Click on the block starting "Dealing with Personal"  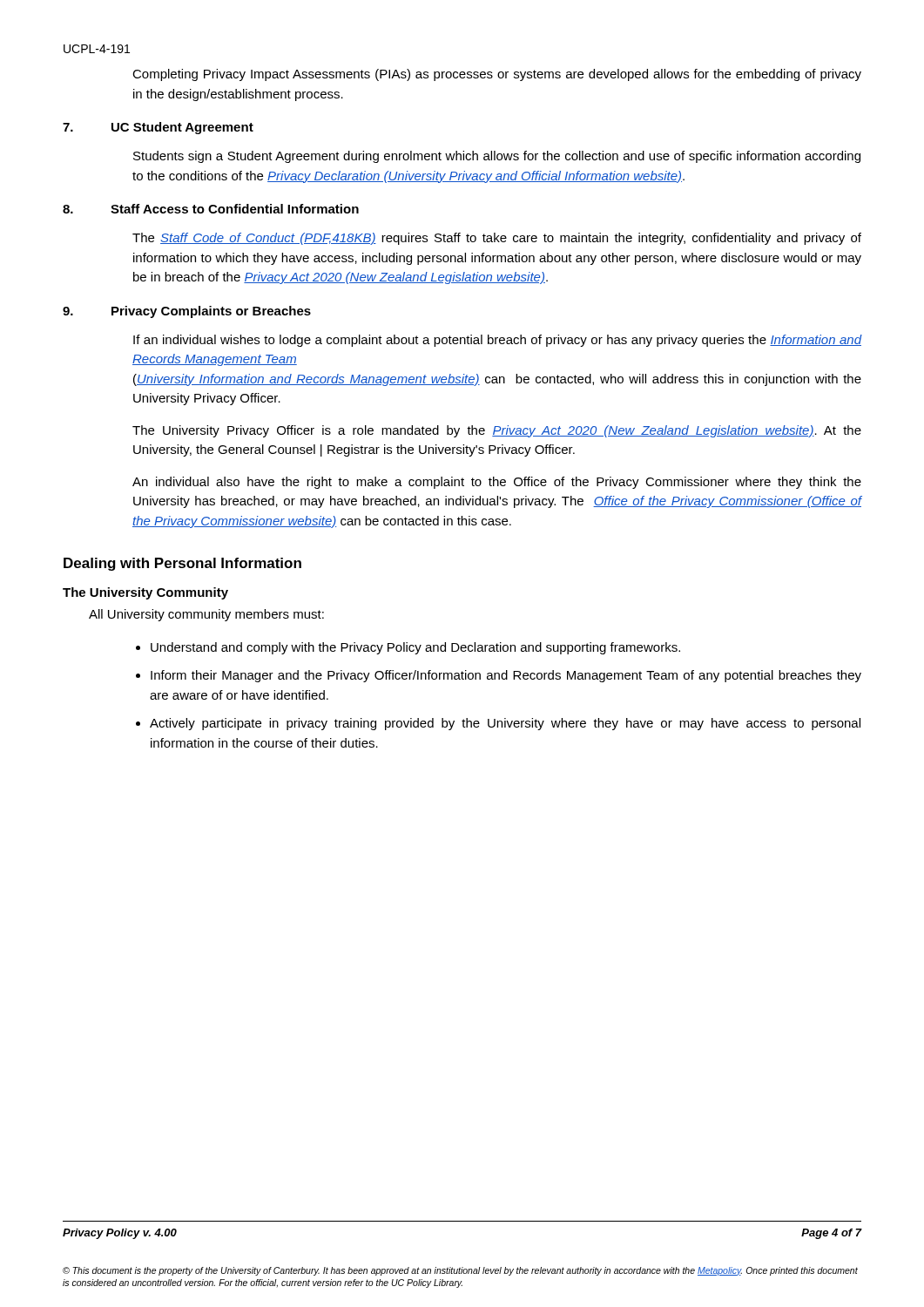point(182,563)
